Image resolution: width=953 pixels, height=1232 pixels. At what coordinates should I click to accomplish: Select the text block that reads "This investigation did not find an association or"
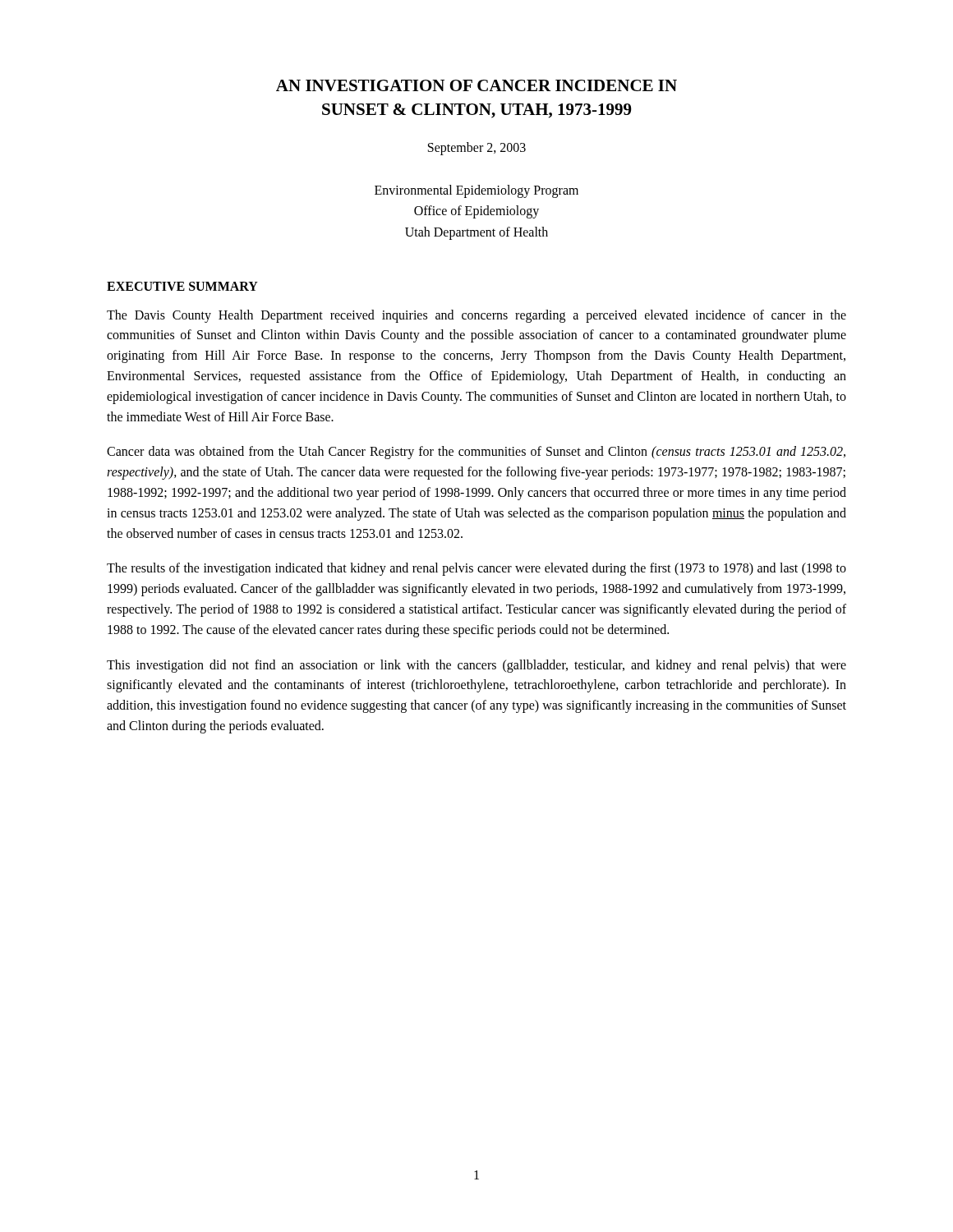click(x=476, y=695)
